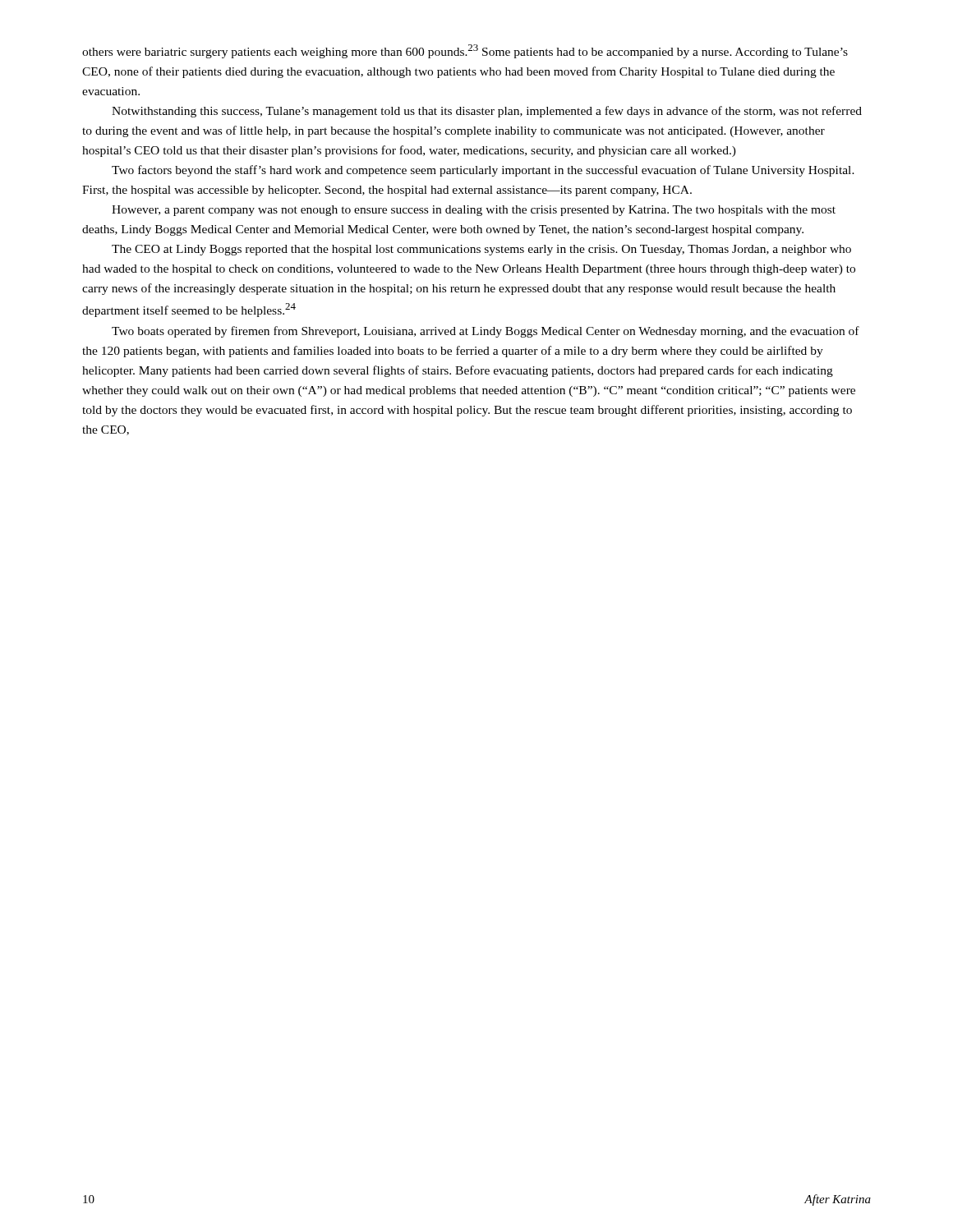Locate the block of text that opens with "However, a parent company was"
The height and width of the screenshot is (1232, 953).
[476, 220]
